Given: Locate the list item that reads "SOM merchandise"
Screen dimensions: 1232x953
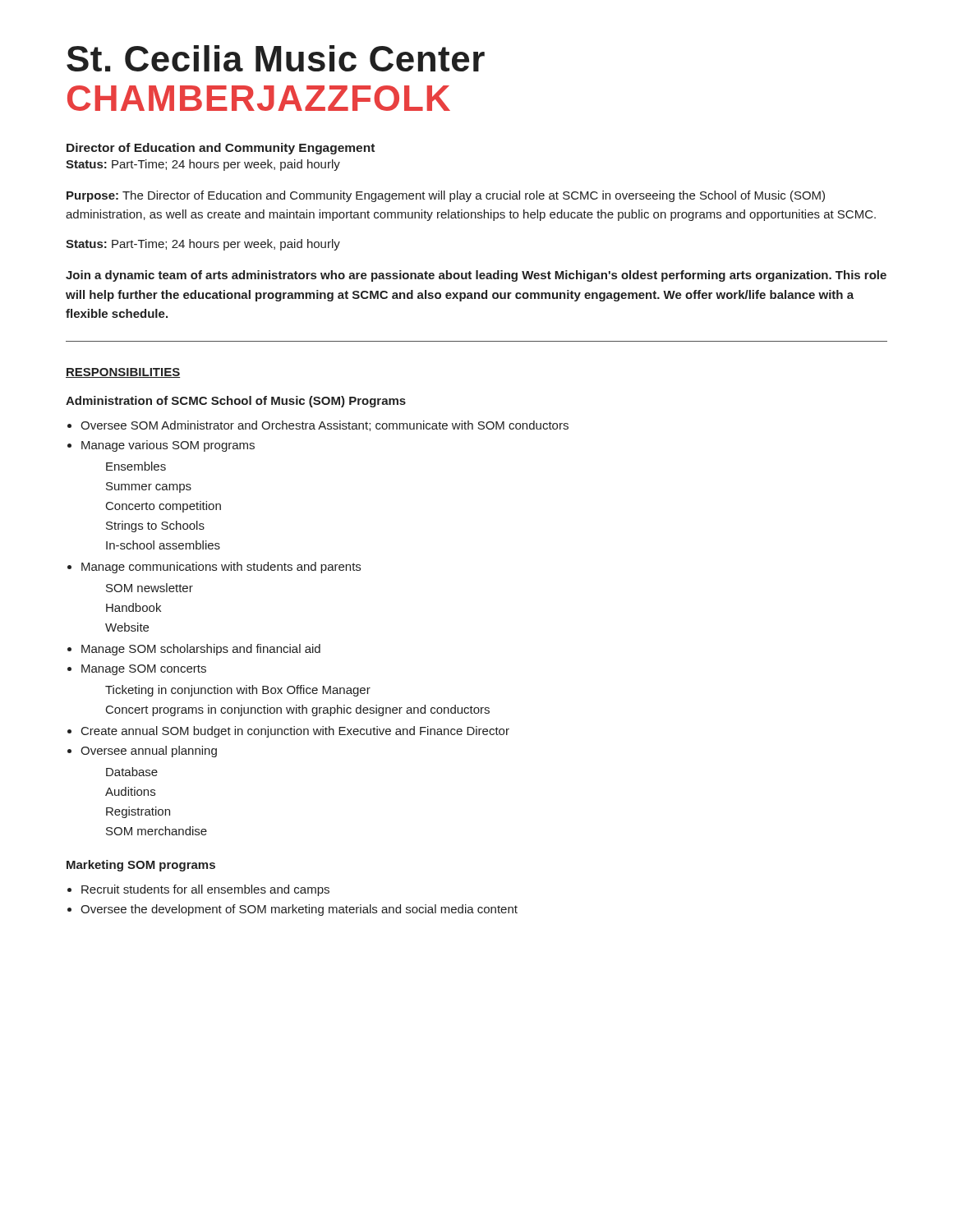Looking at the screenshot, I should [157, 831].
